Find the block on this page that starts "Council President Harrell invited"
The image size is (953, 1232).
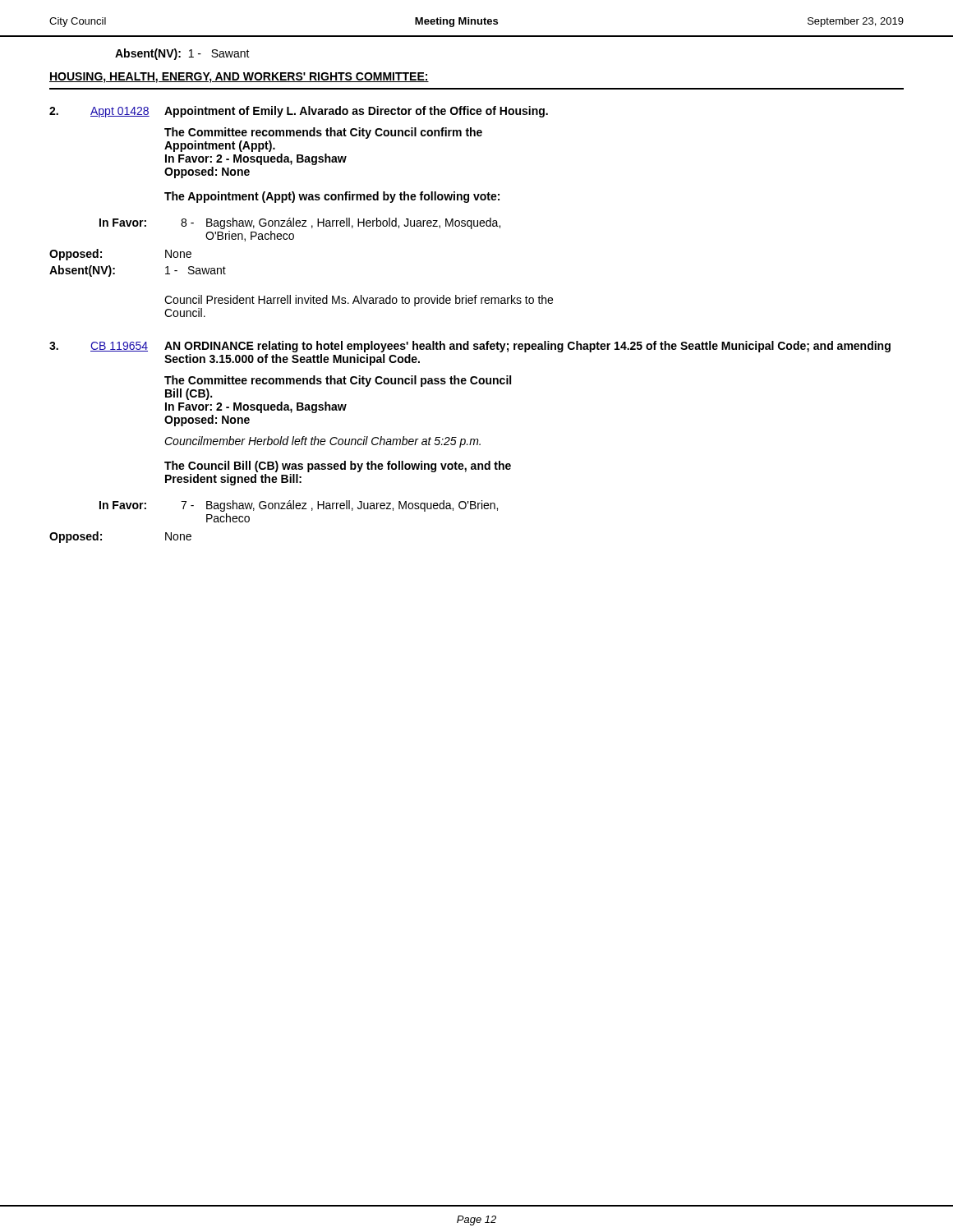pos(359,306)
